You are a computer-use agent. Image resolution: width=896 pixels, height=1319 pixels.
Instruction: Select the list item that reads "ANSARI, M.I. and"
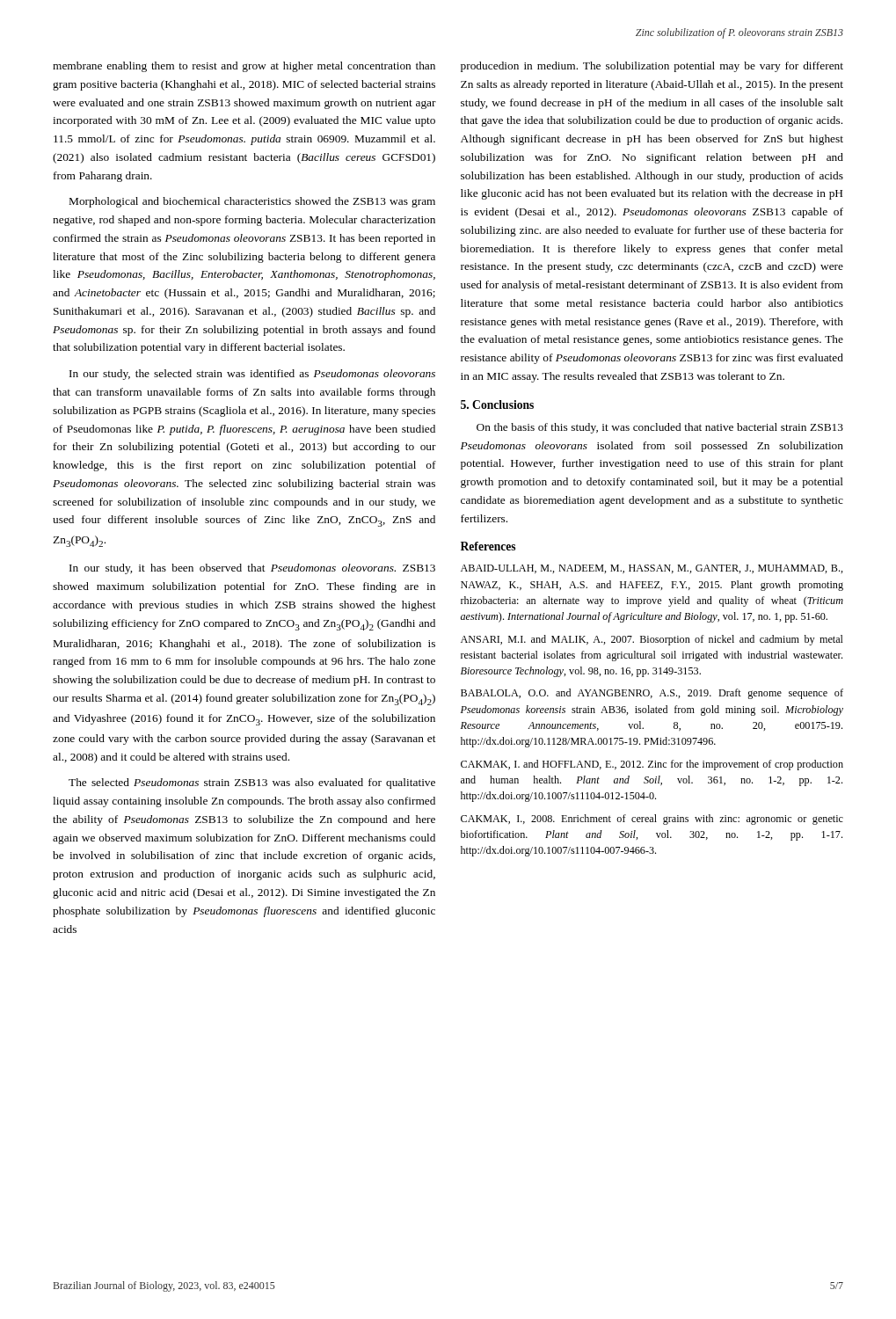tap(652, 655)
